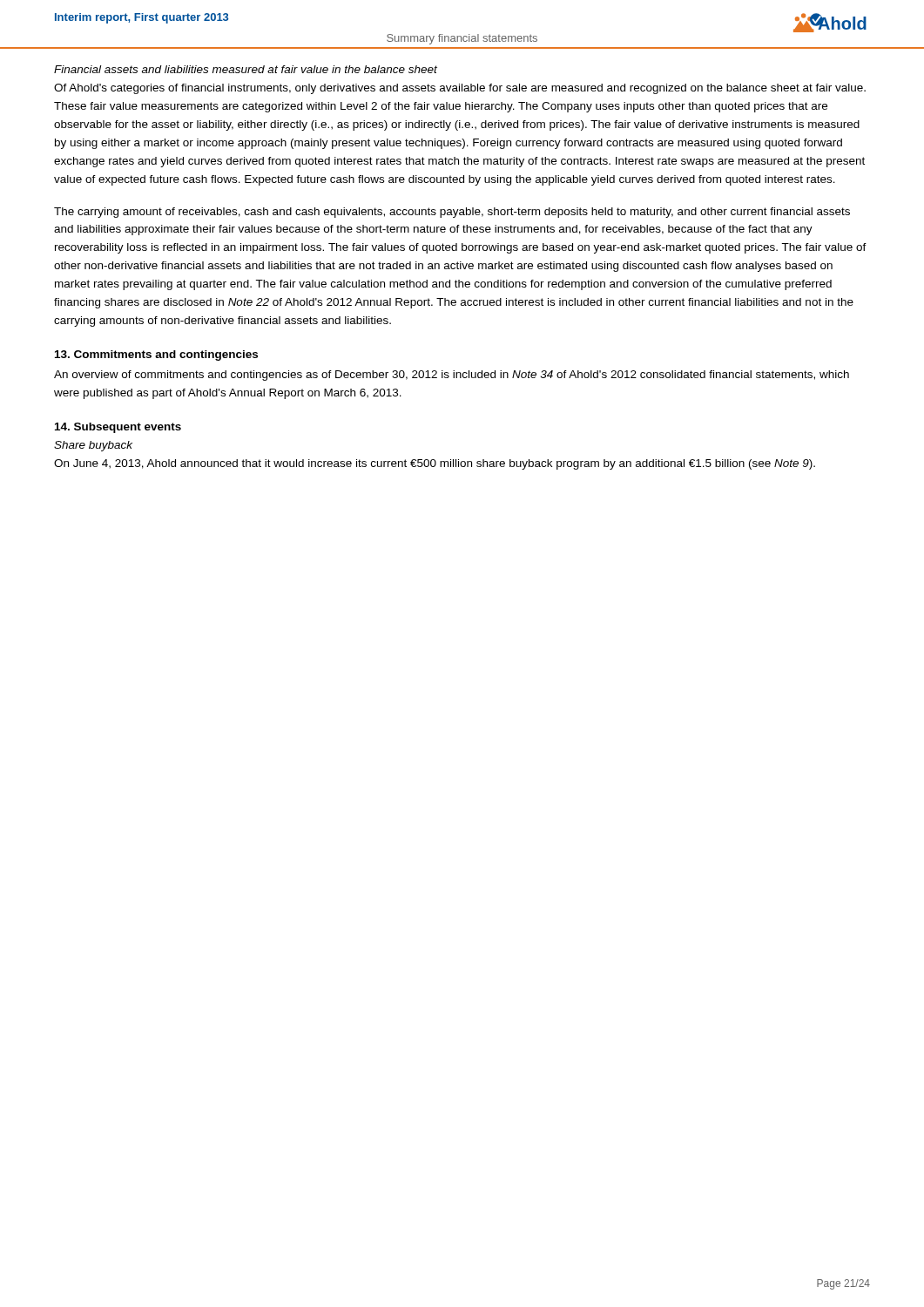This screenshot has width=924, height=1307.
Task: Click on the section header that reads "13. Commitments and contingencies"
Action: point(156,354)
